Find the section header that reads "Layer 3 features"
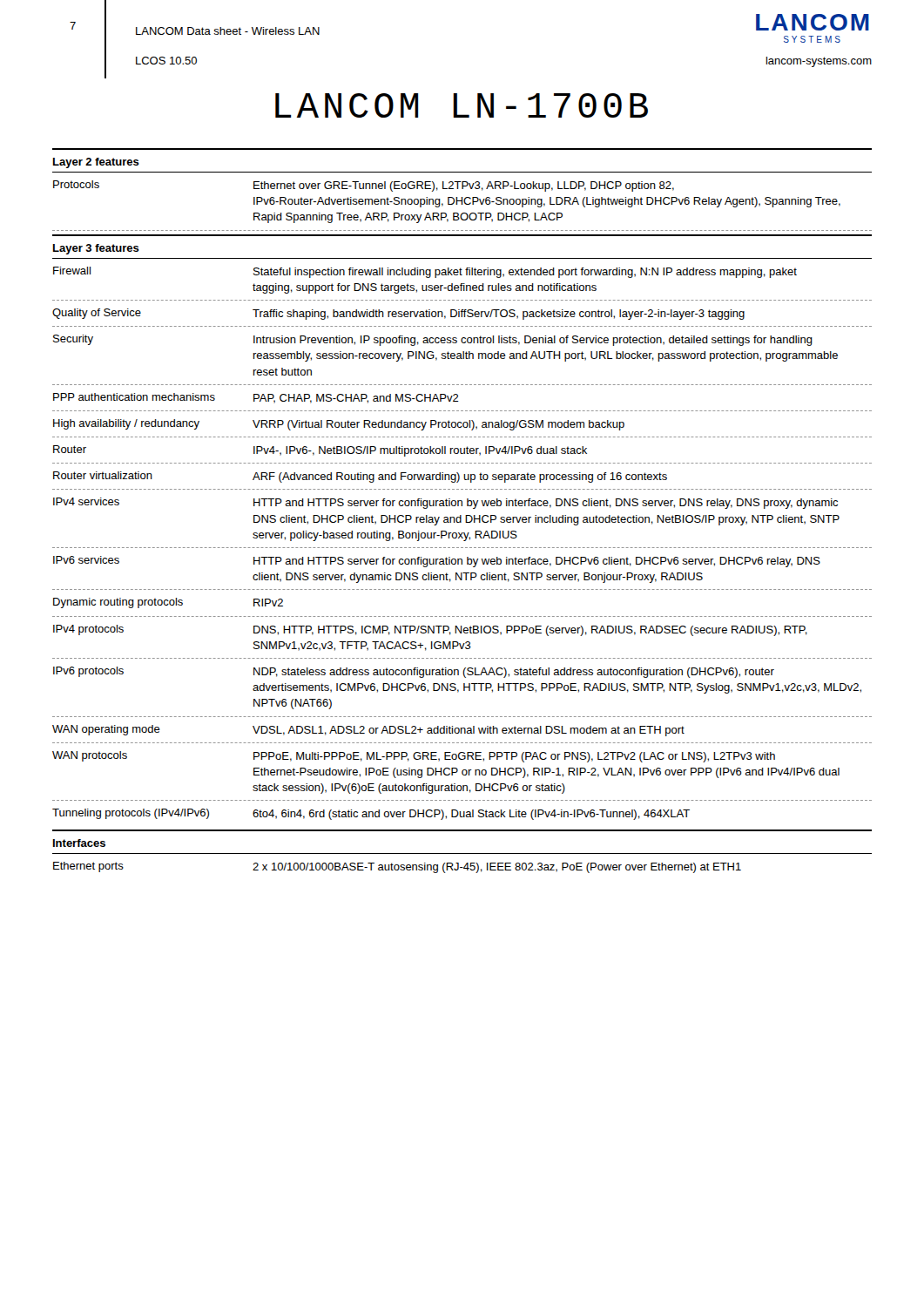The image size is (924, 1307). [x=96, y=248]
